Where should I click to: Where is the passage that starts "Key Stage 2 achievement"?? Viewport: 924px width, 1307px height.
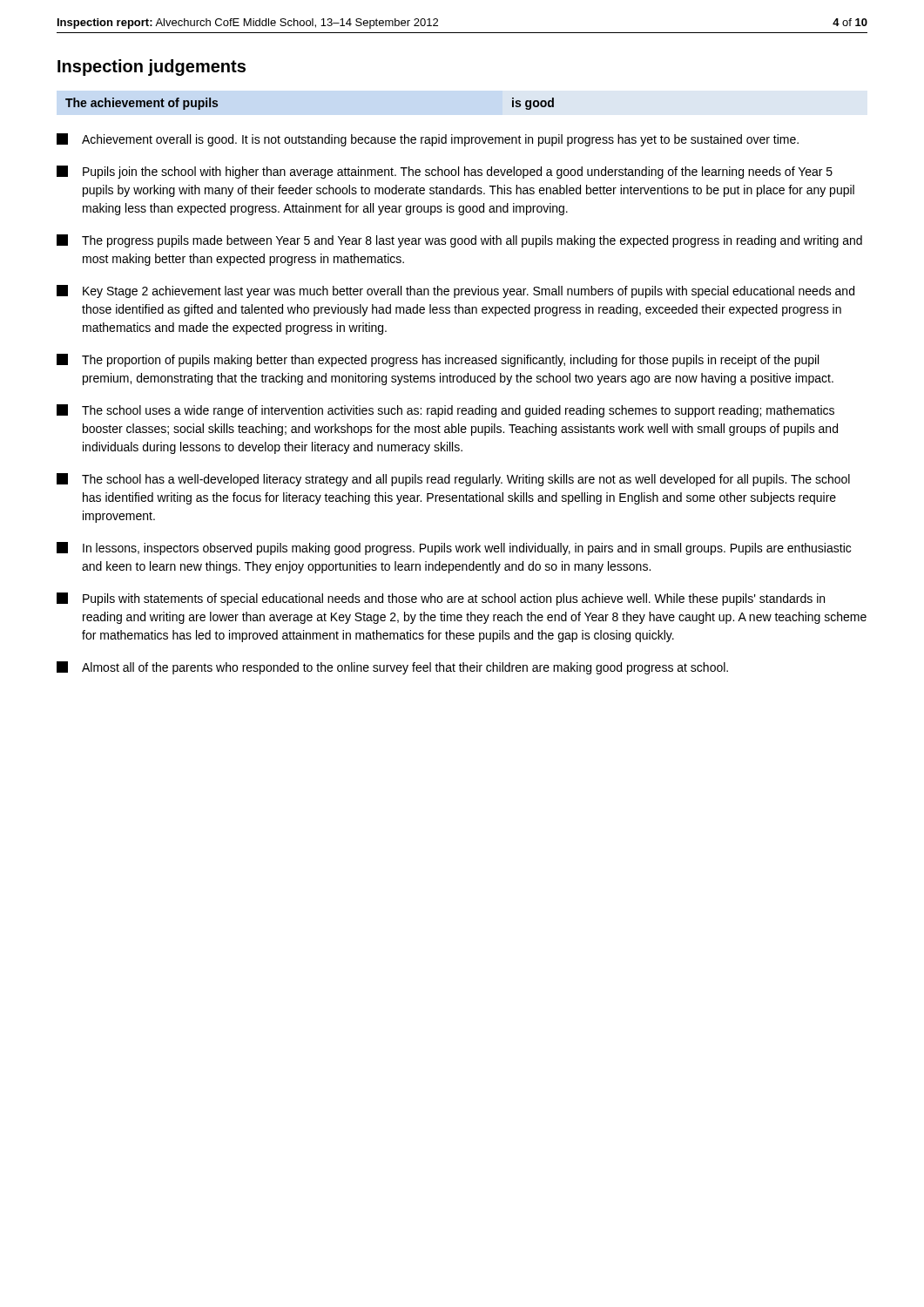(x=462, y=310)
